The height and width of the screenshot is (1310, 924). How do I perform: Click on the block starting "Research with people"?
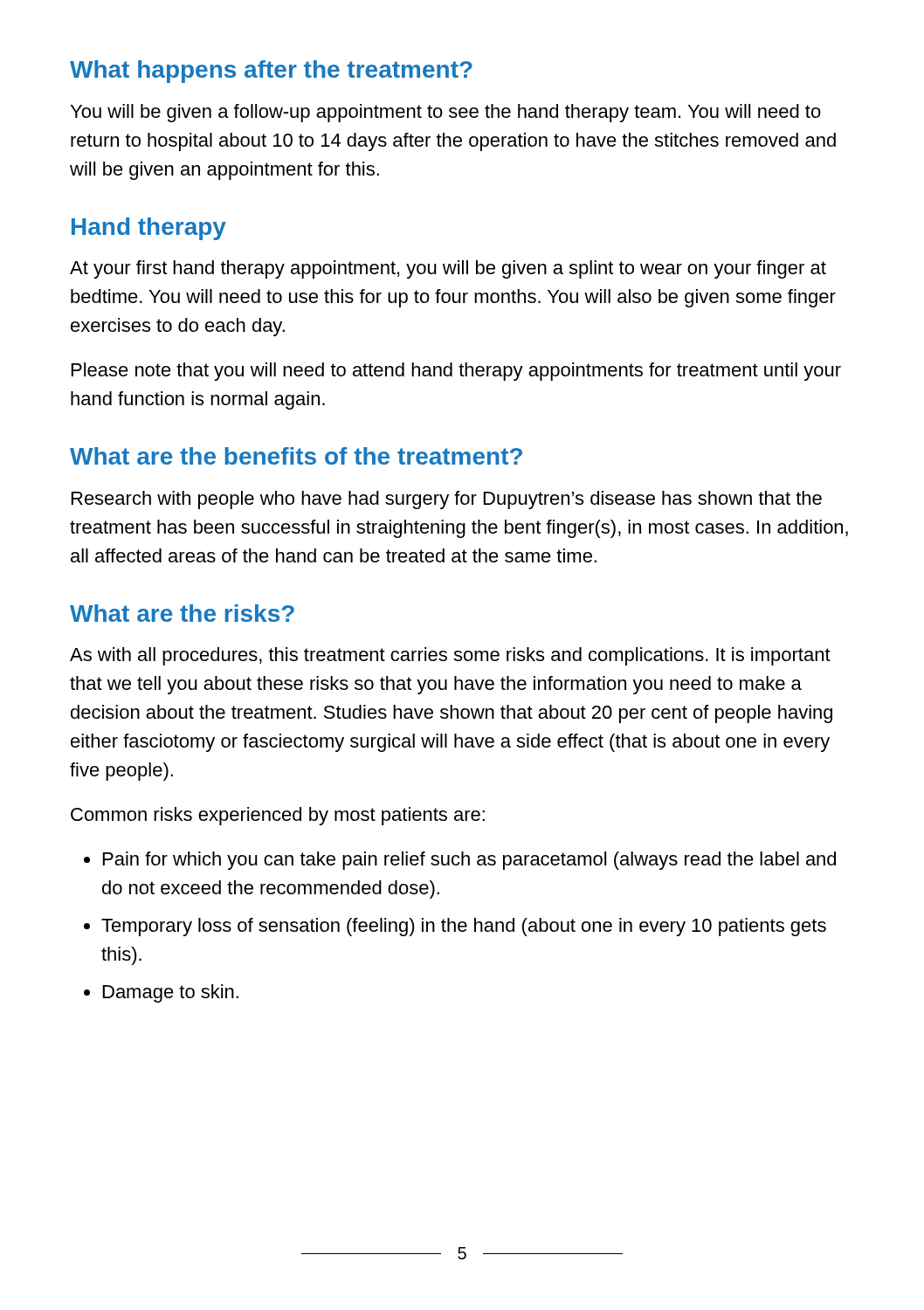pyautogui.click(x=460, y=527)
